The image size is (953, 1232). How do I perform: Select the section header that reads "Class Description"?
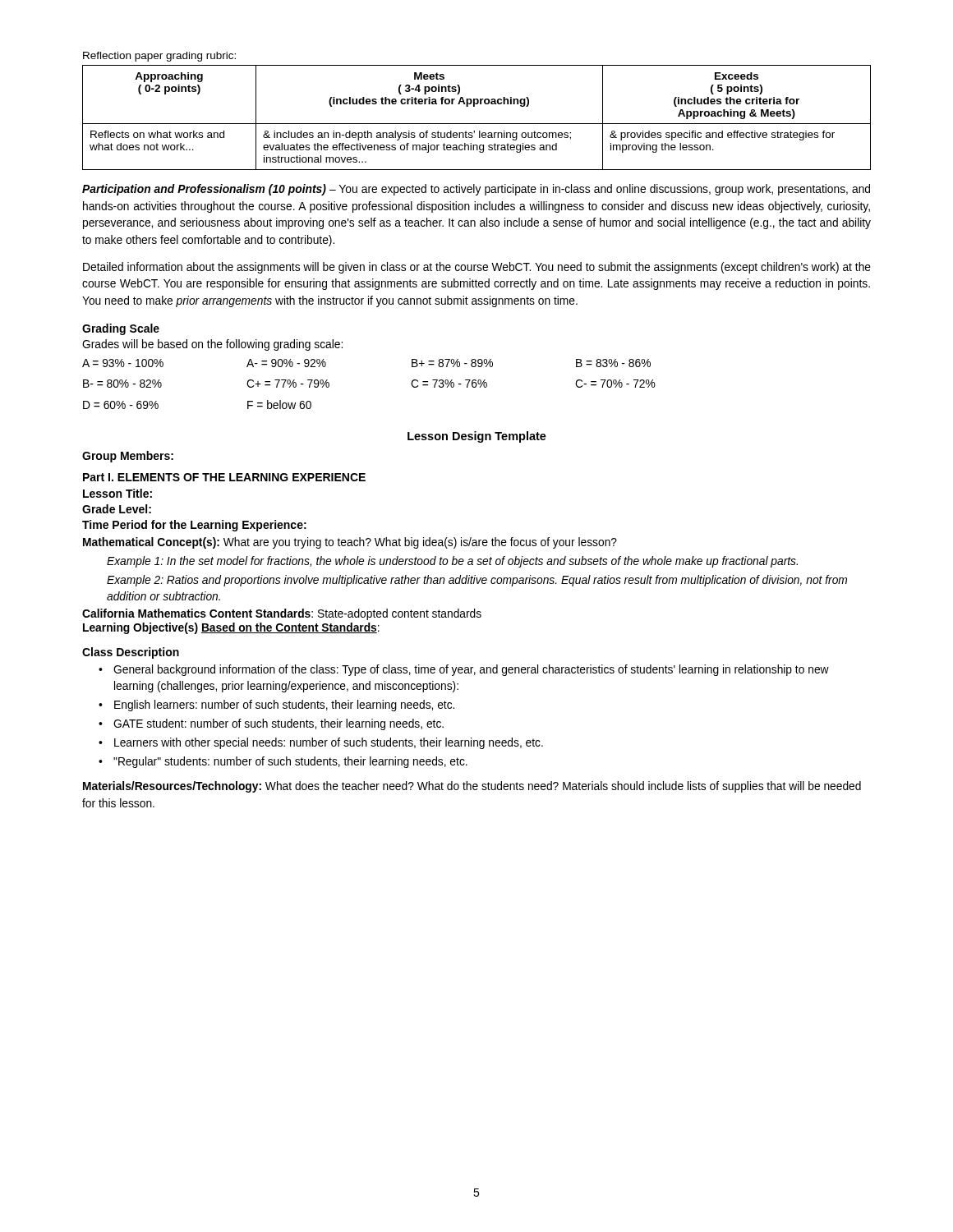131,652
